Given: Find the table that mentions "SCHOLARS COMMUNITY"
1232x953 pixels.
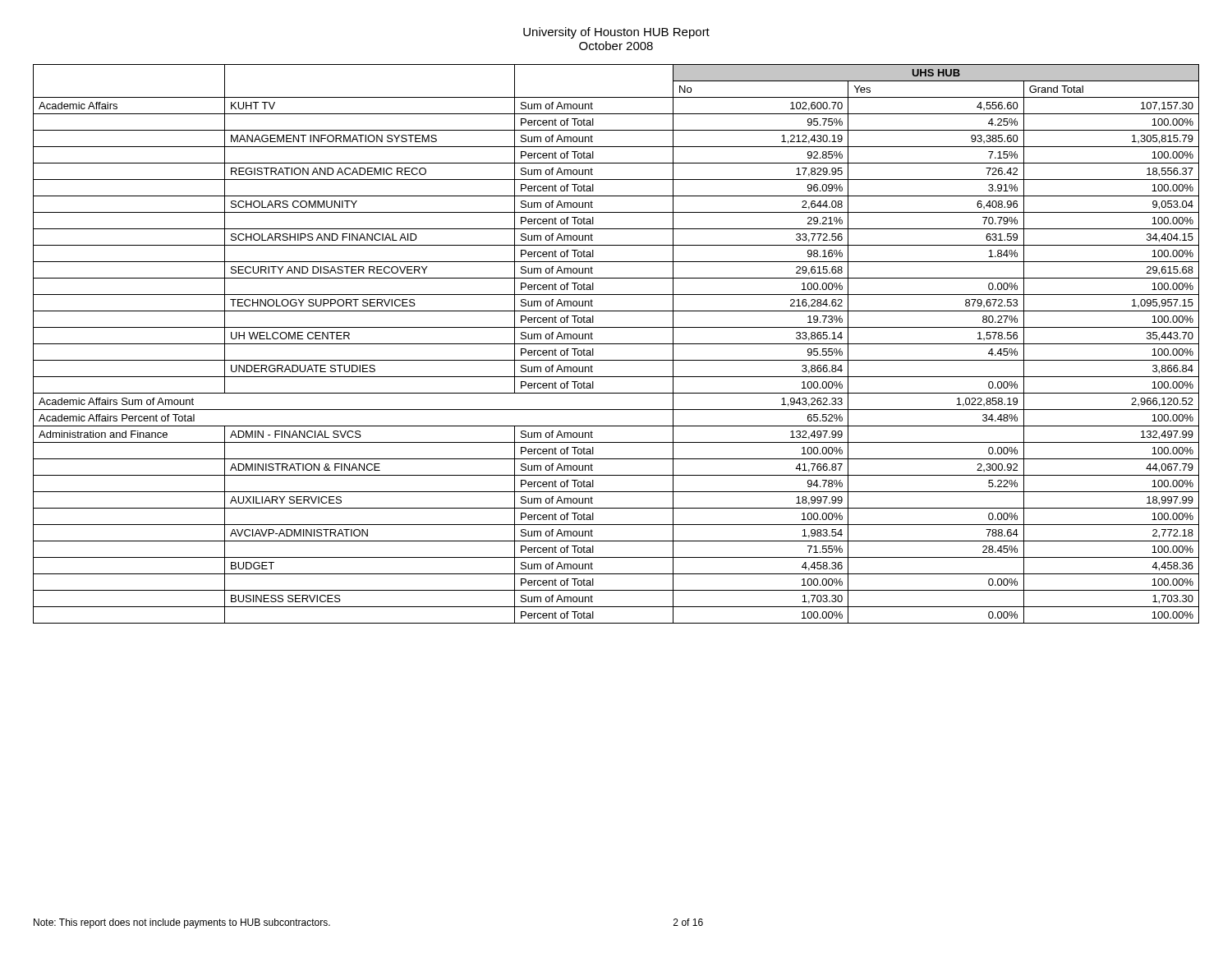Looking at the screenshot, I should pyautogui.click(x=616, y=344).
